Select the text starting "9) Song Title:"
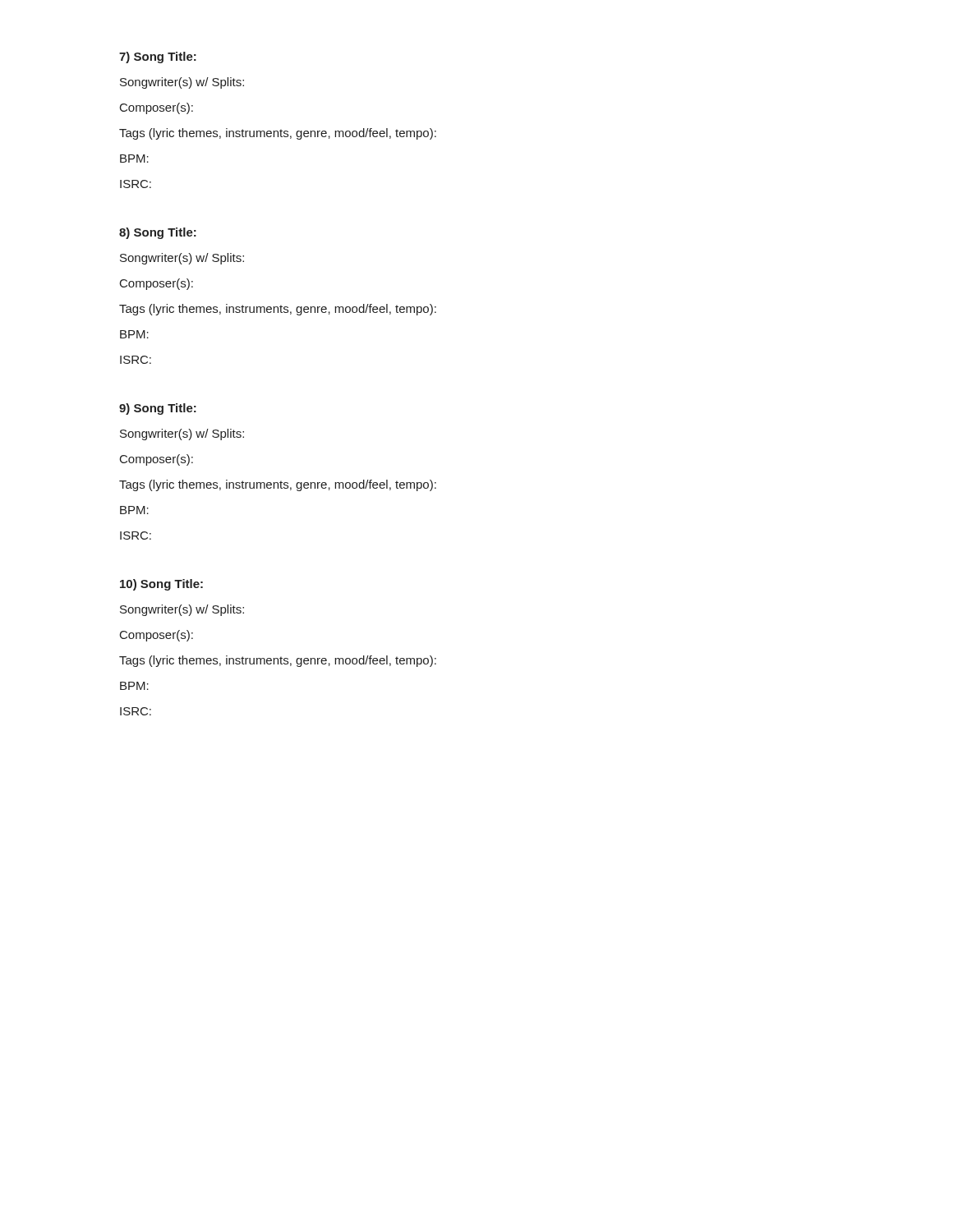This screenshot has width=953, height=1232. coord(158,408)
